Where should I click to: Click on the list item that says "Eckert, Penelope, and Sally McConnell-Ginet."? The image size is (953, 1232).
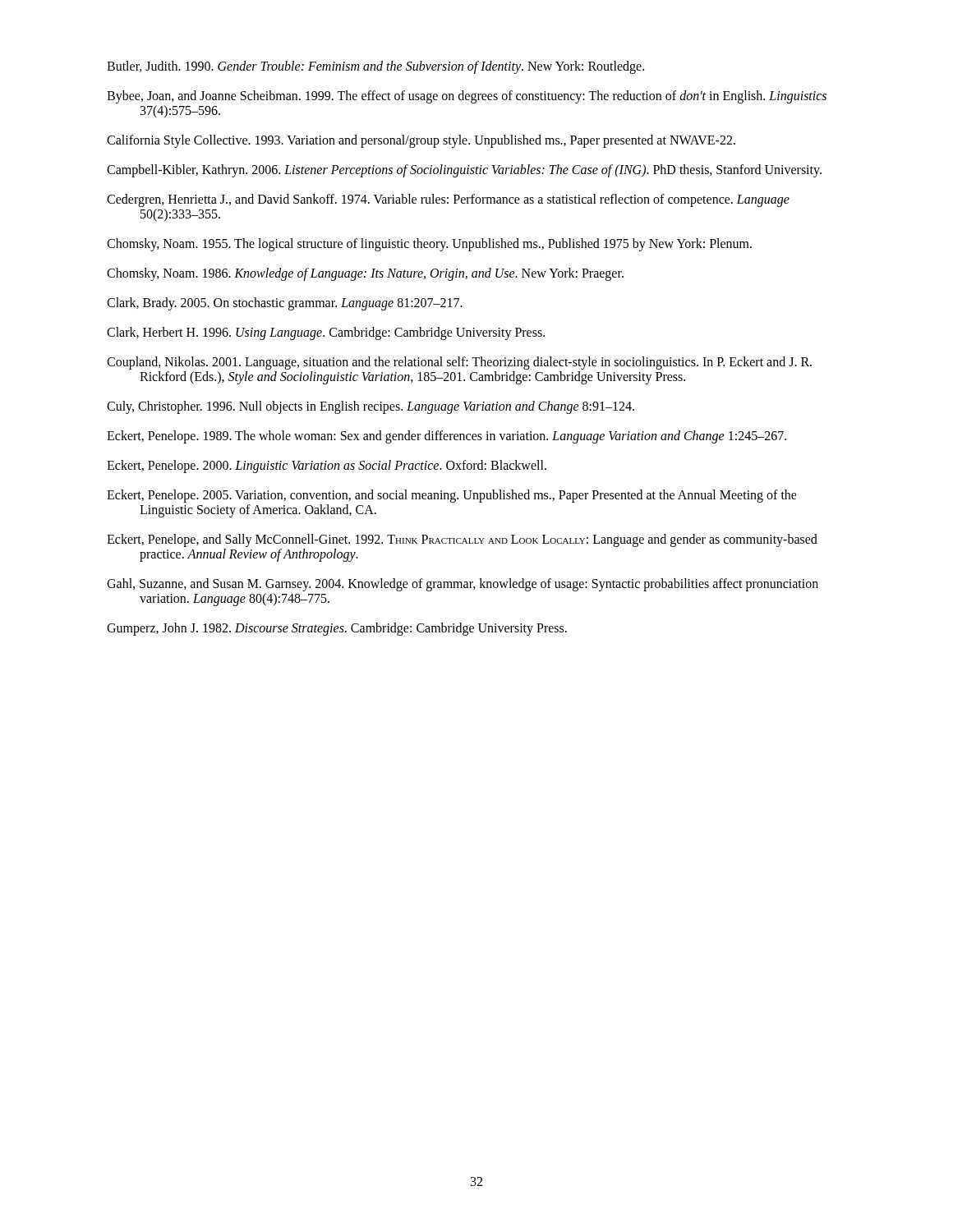tap(462, 547)
